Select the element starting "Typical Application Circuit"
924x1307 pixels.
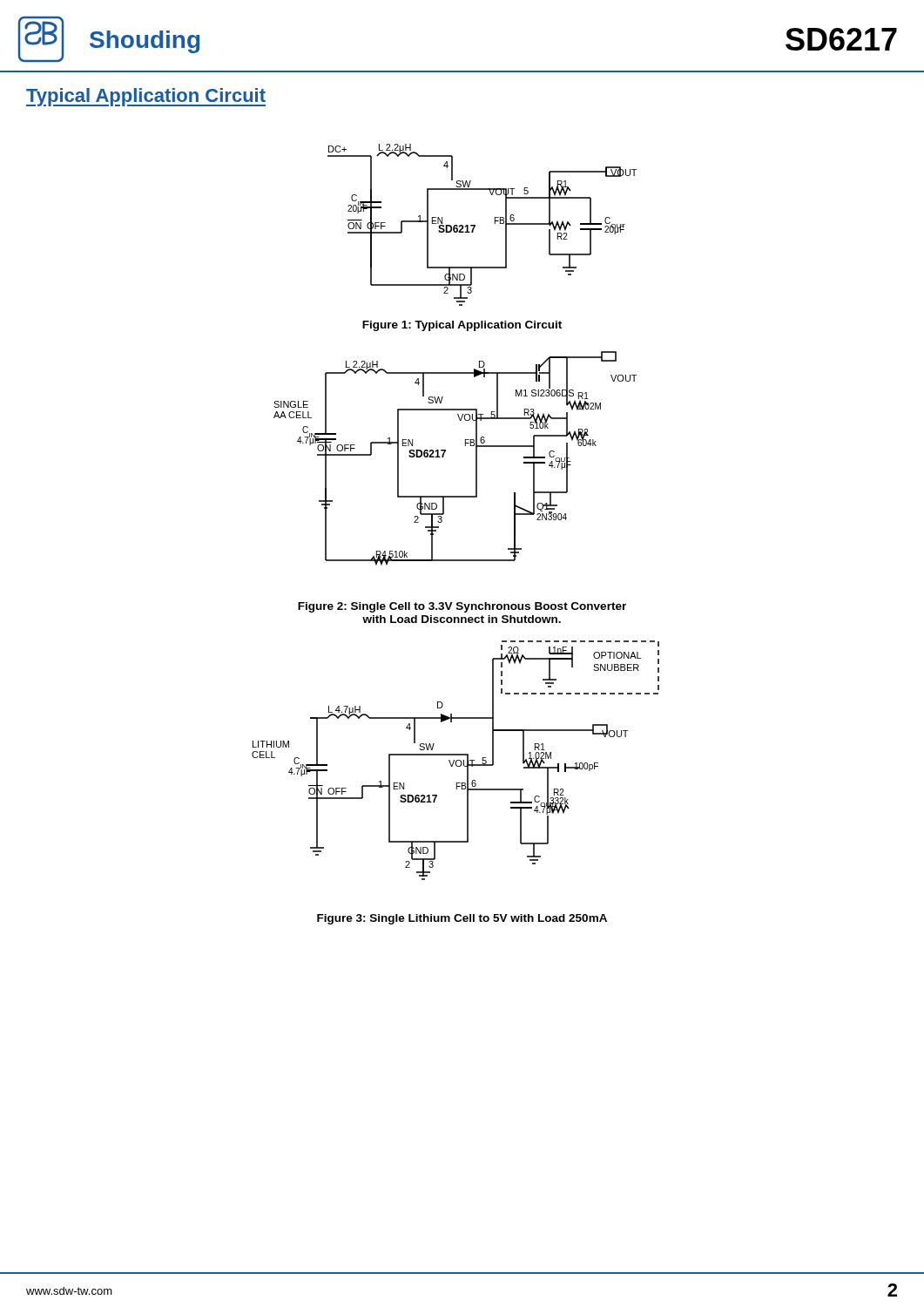tap(146, 95)
